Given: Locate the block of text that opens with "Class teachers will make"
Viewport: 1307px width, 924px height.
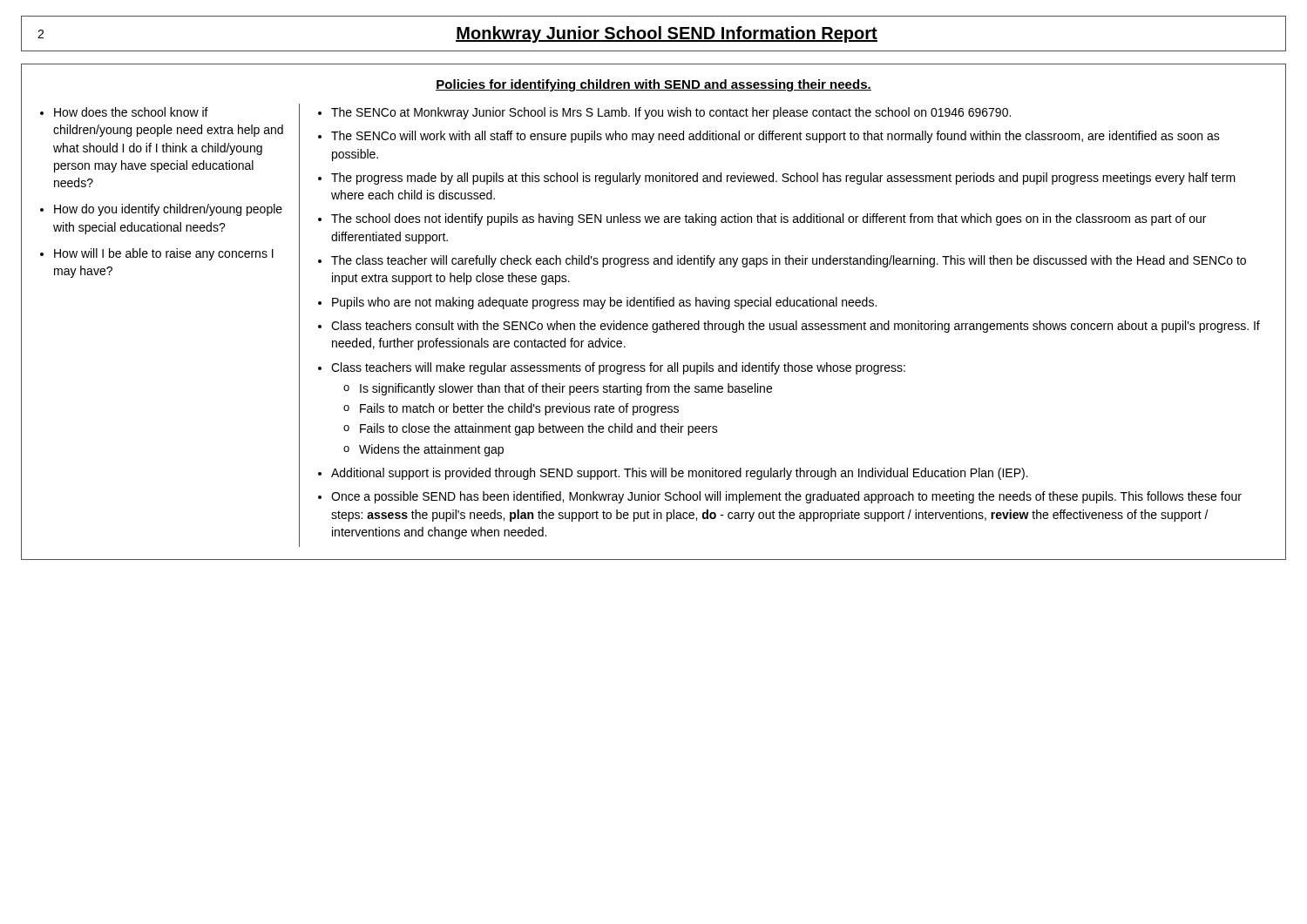Looking at the screenshot, I should (618, 368).
